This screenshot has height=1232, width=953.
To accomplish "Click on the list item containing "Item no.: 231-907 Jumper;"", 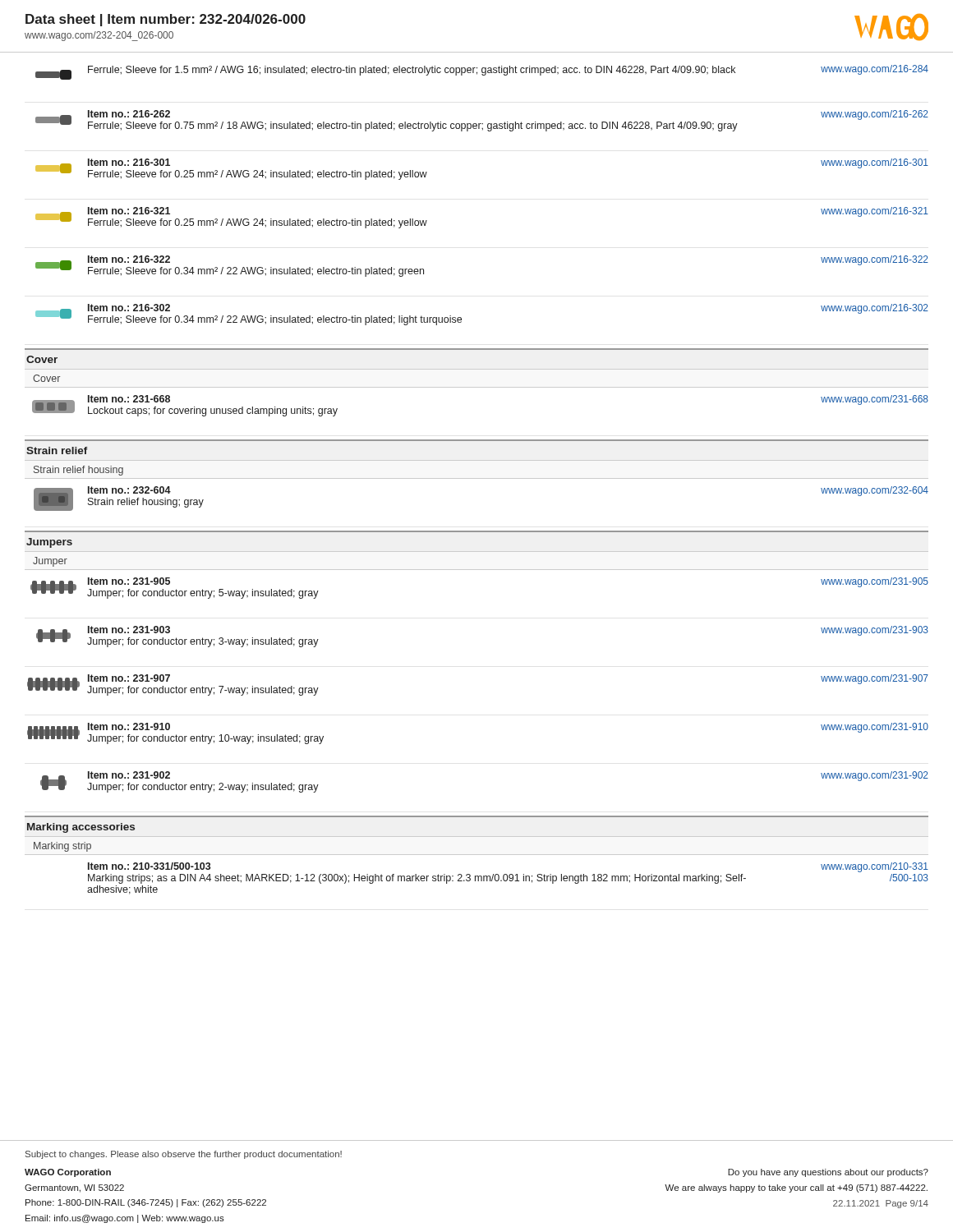I will point(168,688).
